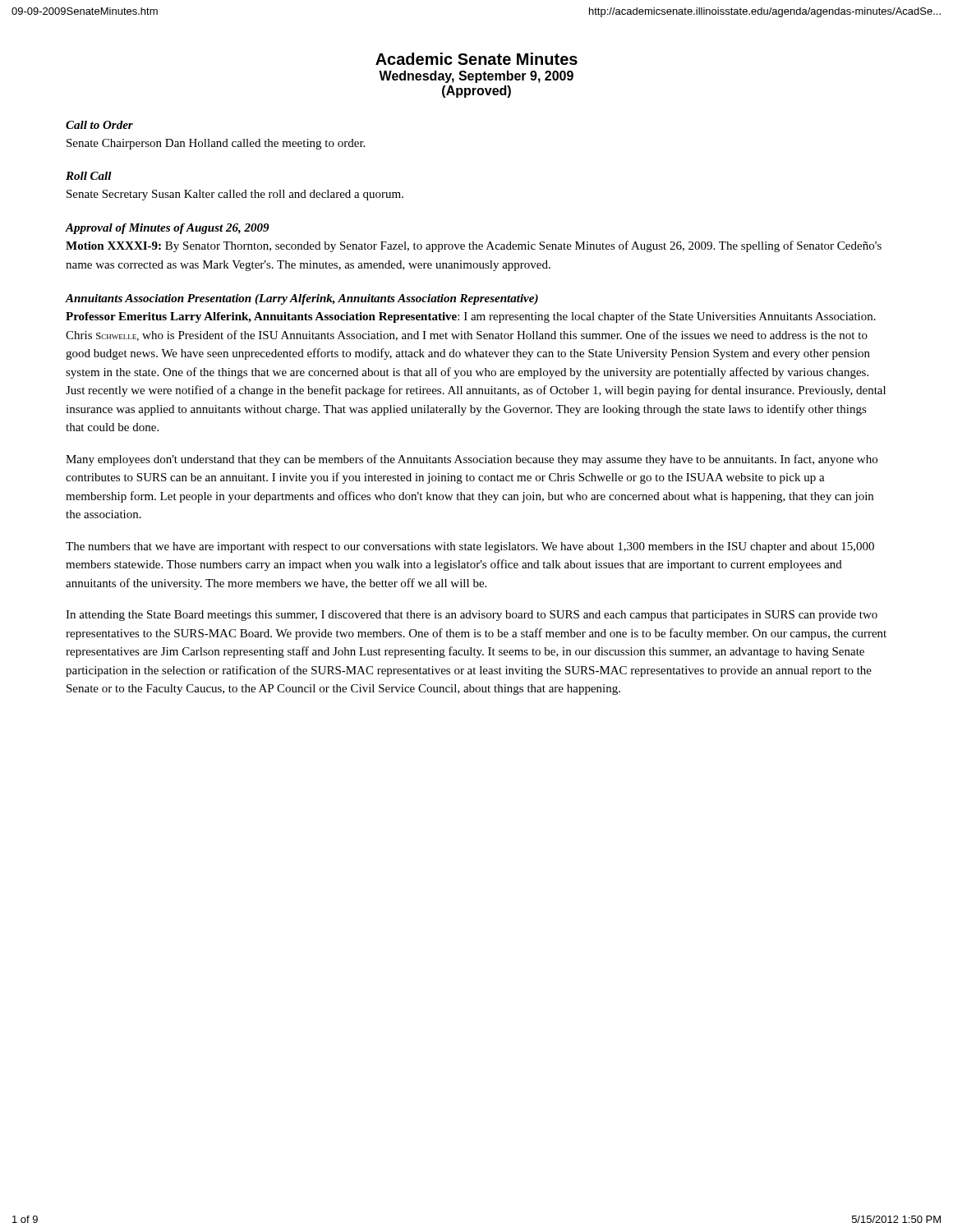Locate the passage starting "Professor Emeritus Larry Alferink,"

point(476,372)
